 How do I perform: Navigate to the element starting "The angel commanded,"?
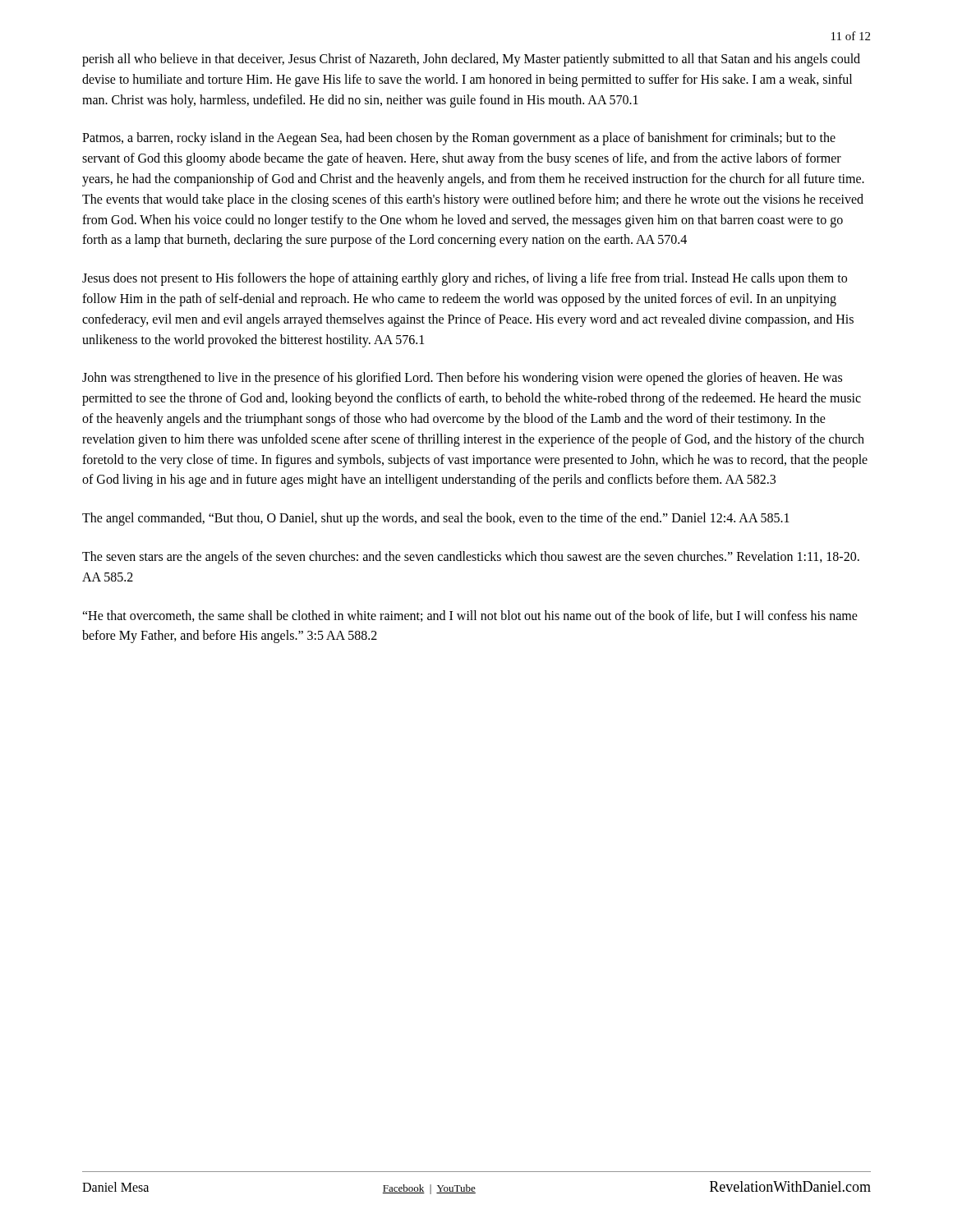pyautogui.click(x=436, y=518)
